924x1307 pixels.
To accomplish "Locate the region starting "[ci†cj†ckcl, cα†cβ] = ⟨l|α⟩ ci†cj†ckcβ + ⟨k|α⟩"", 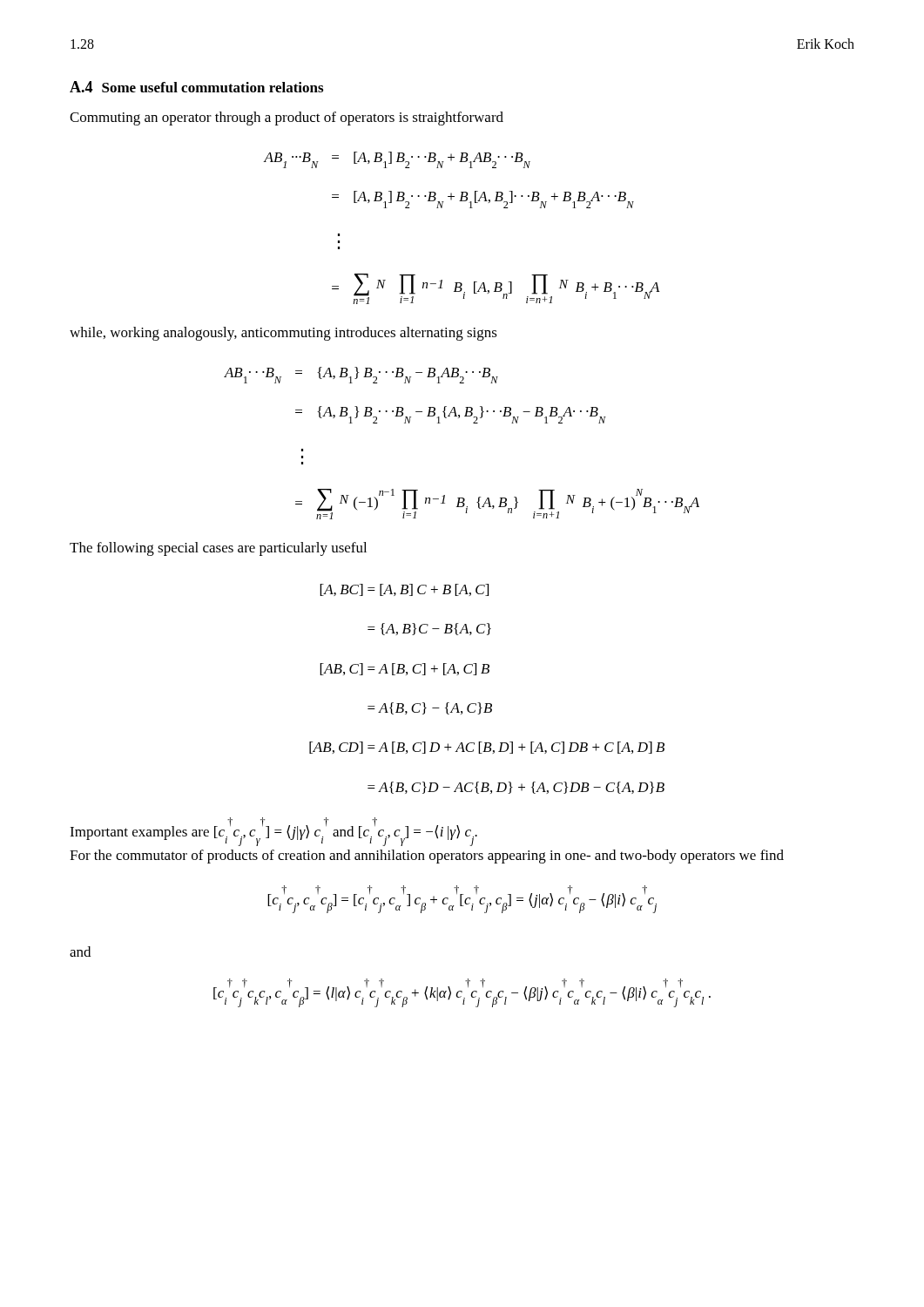I will 462,994.
